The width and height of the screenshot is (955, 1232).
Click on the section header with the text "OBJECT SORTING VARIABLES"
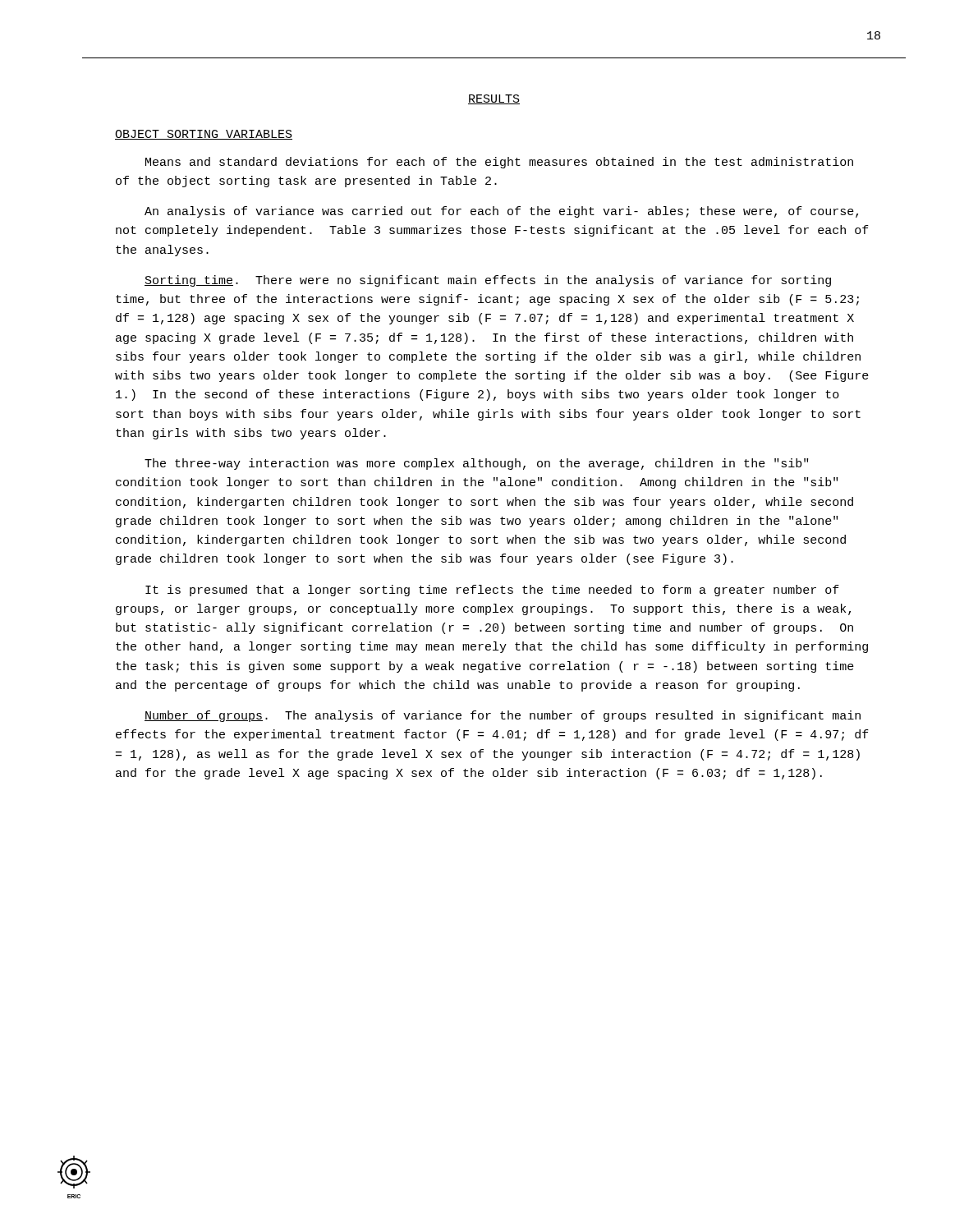pyautogui.click(x=204, y=135)
